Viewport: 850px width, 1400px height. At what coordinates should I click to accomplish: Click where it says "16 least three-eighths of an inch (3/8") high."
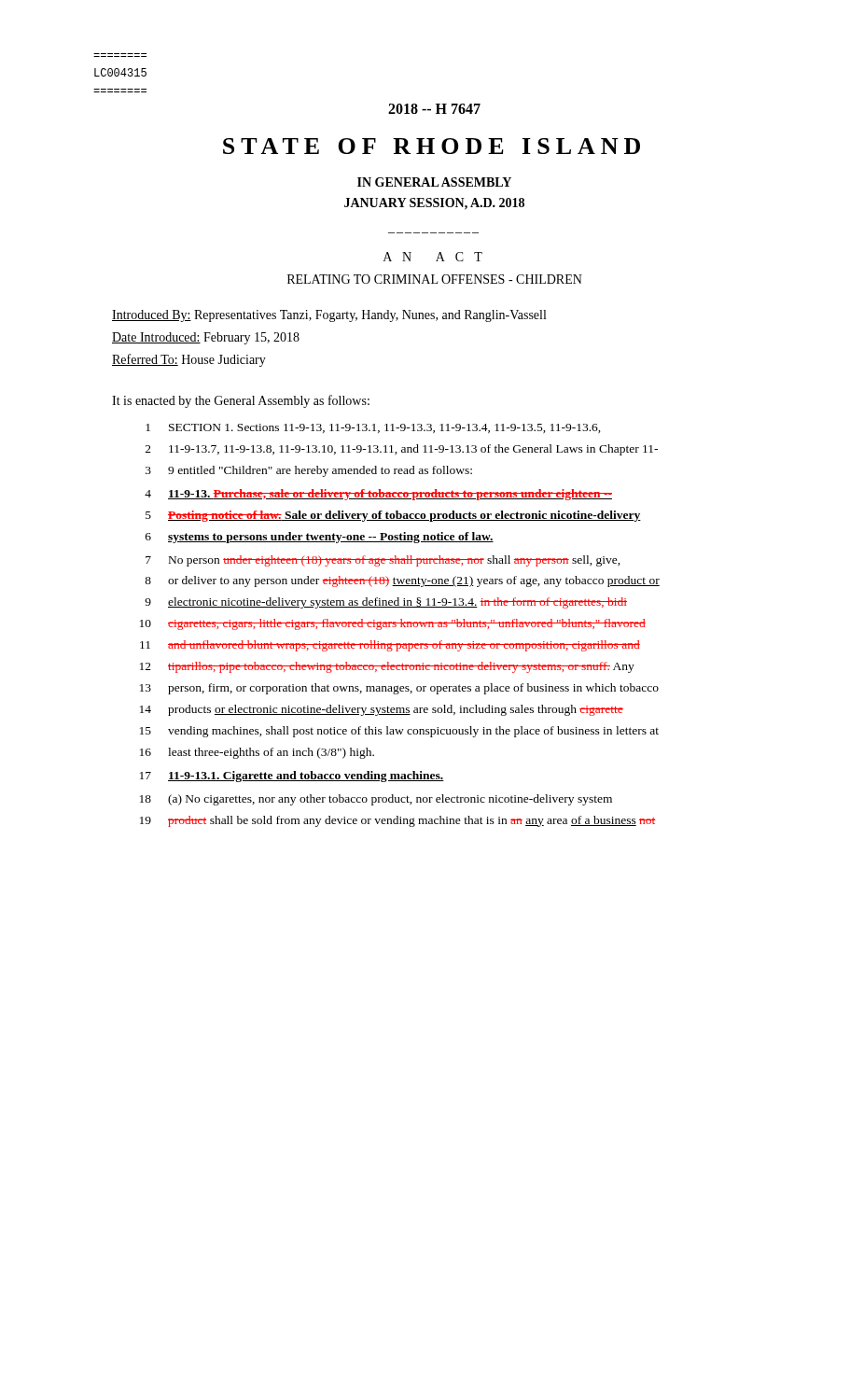[257, 753]
